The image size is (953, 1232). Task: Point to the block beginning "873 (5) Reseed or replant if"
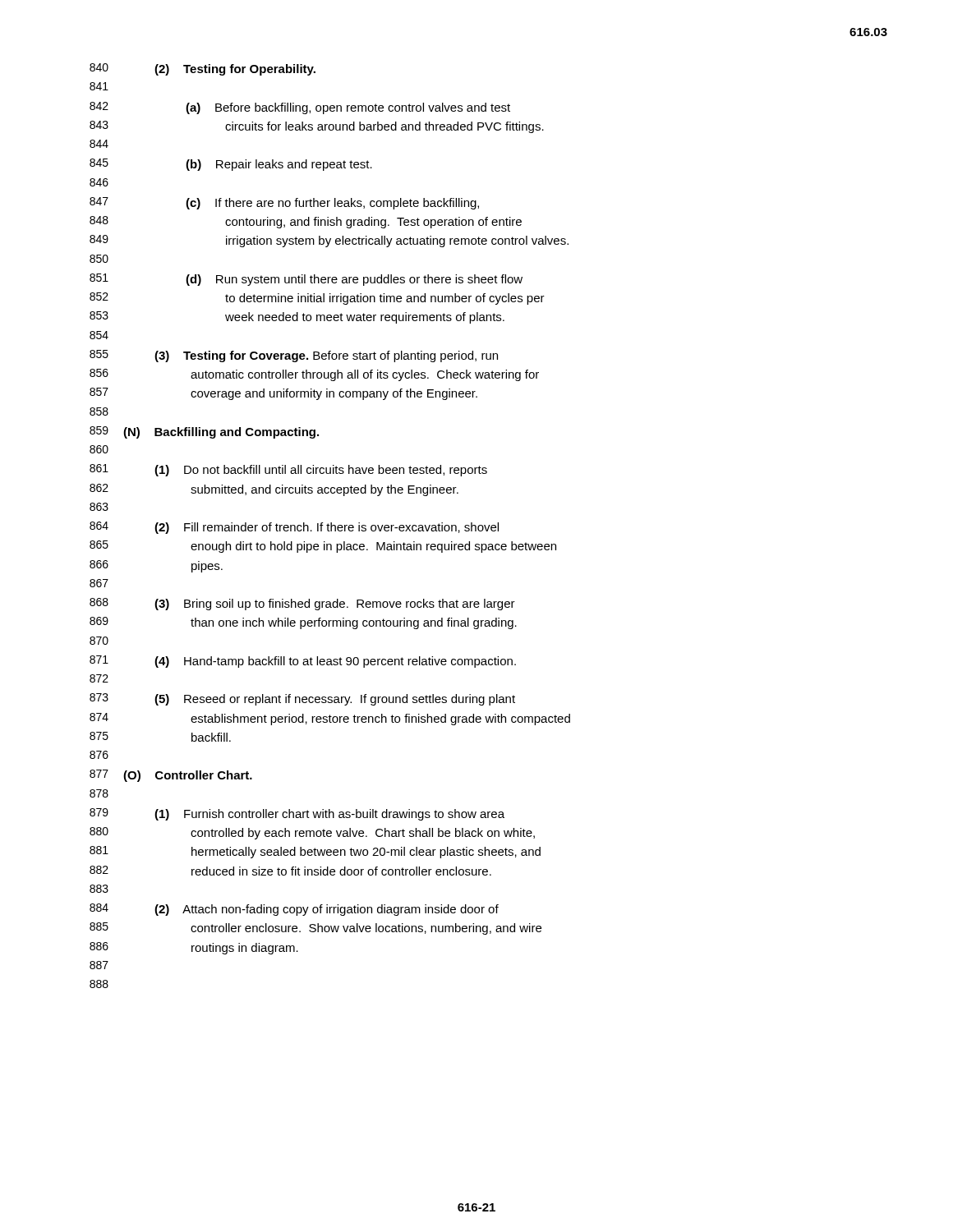point(476,699)
